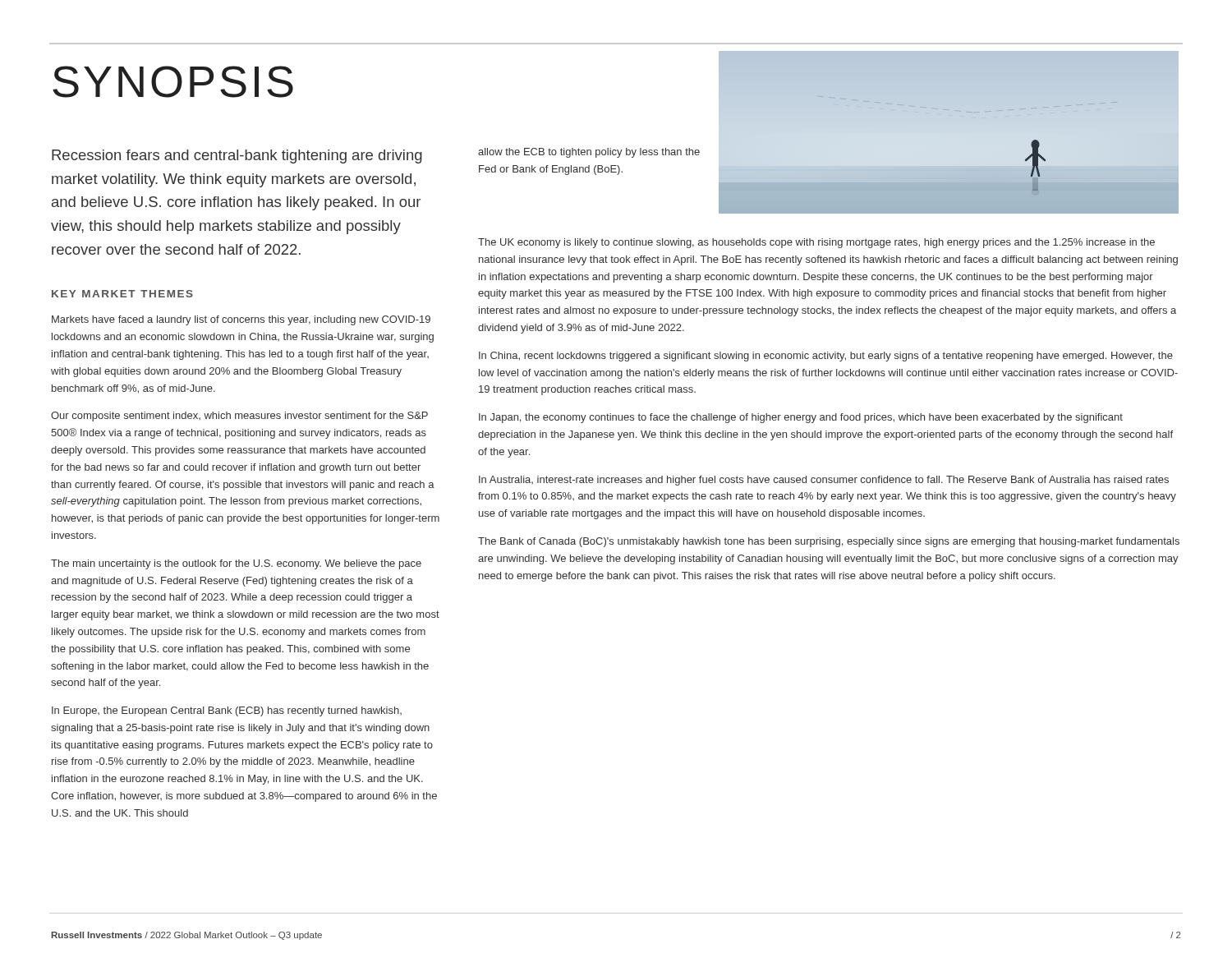Viewport: 1232px width, 953px height.
Task: Find a section header
Action: [123, 294]
